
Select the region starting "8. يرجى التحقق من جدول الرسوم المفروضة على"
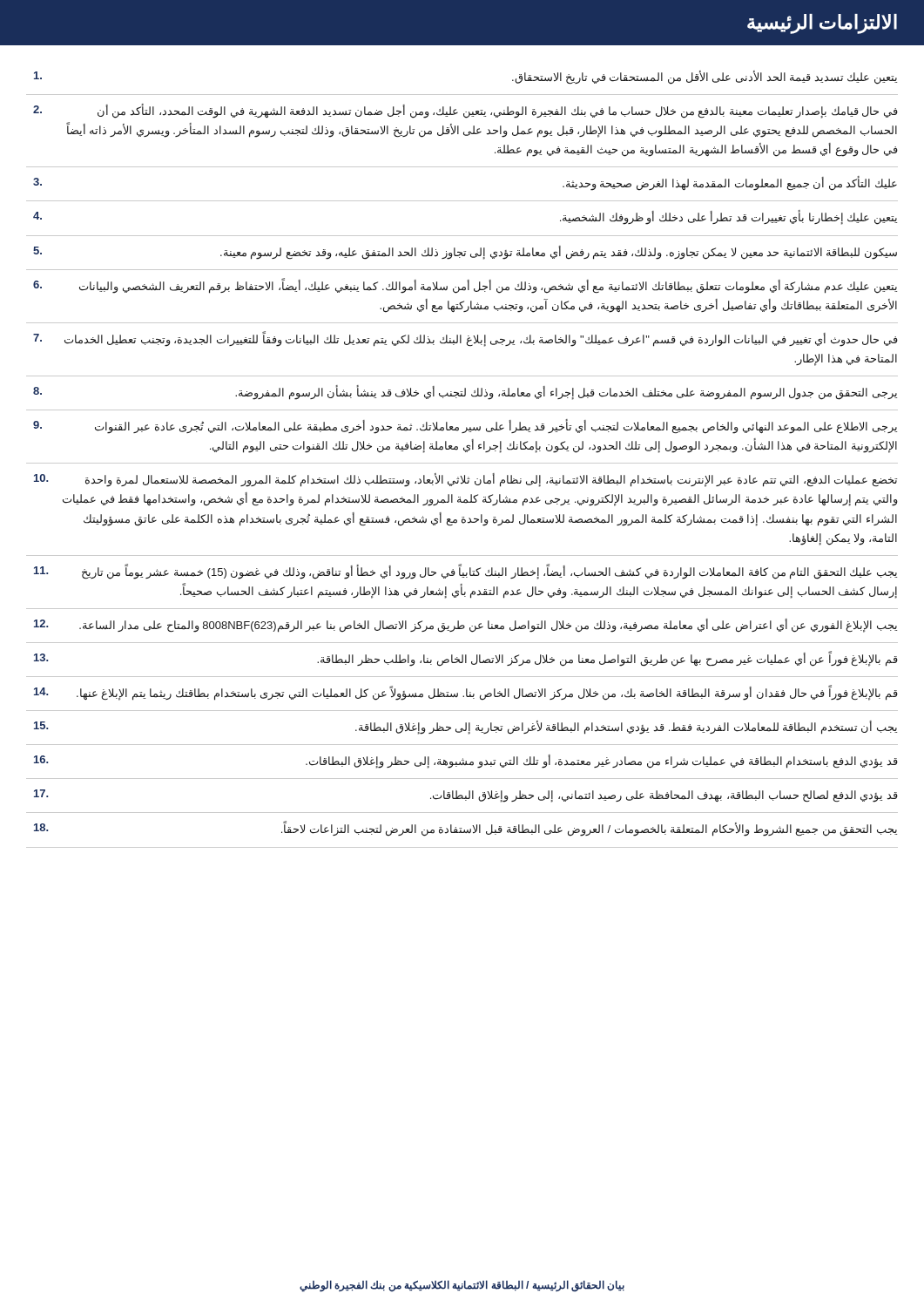462,393
